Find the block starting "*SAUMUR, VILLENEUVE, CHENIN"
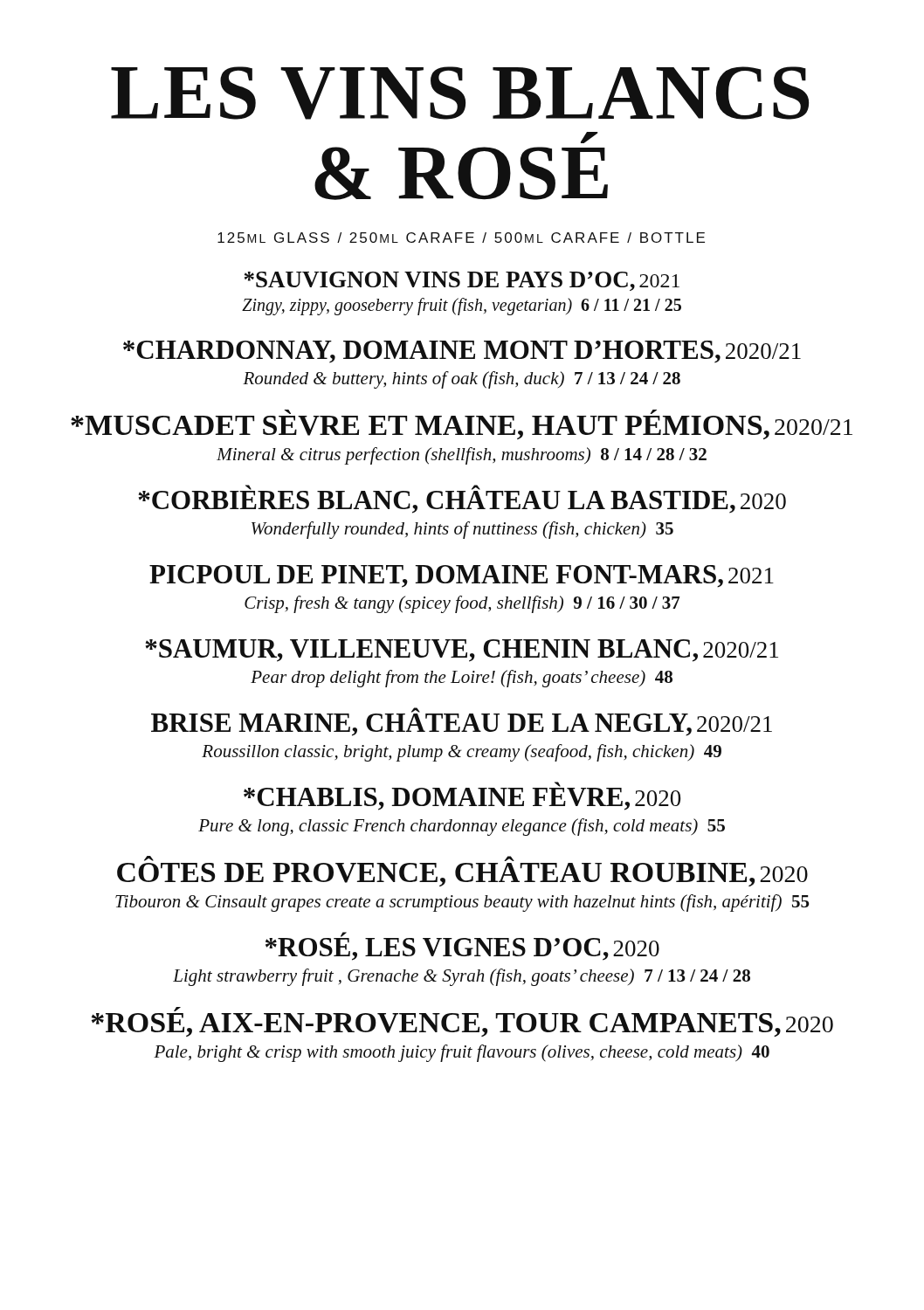Viewport: 924px width, 1310px height. tap(462, 661)
